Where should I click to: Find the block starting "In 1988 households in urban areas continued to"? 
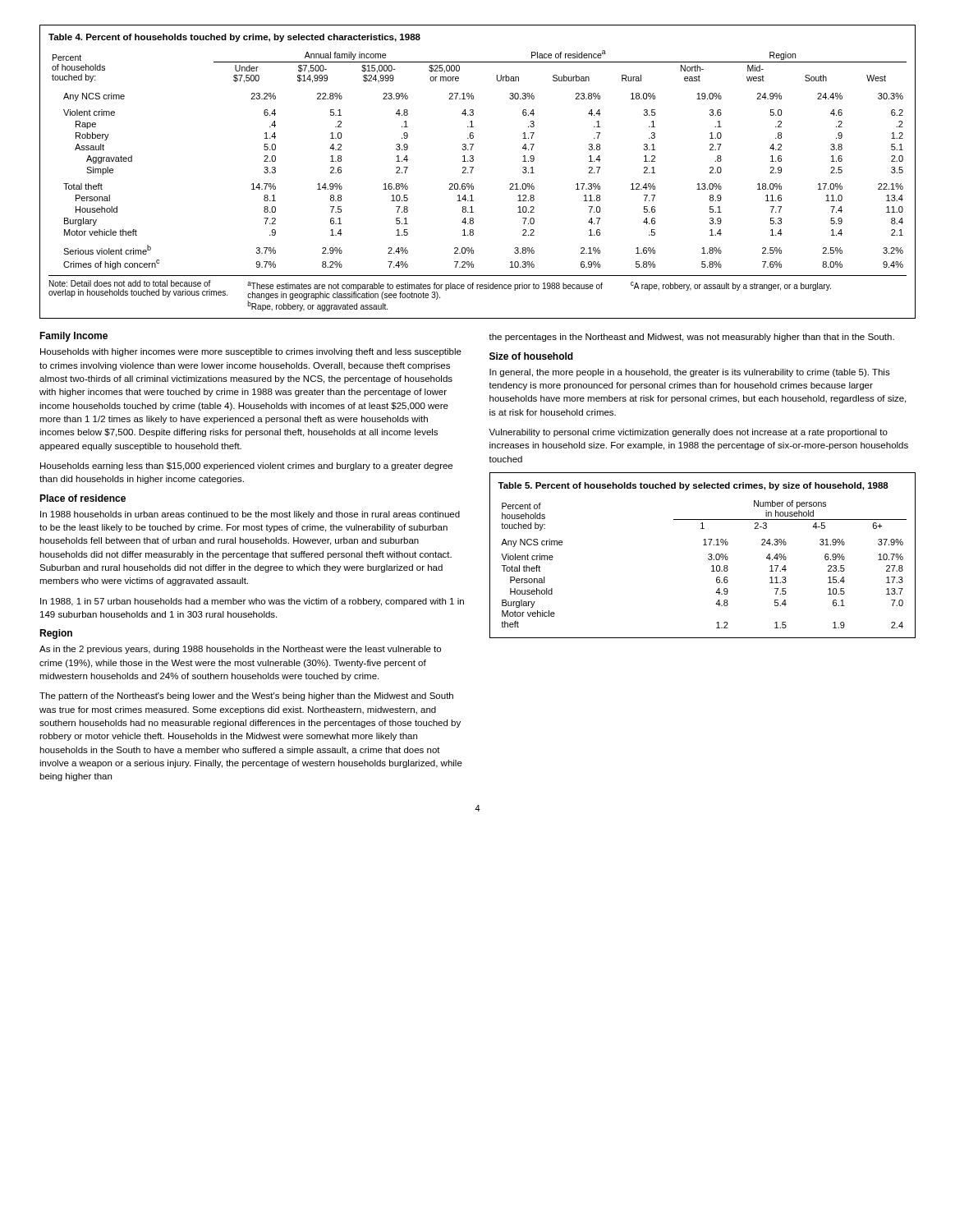coord(250,548)
